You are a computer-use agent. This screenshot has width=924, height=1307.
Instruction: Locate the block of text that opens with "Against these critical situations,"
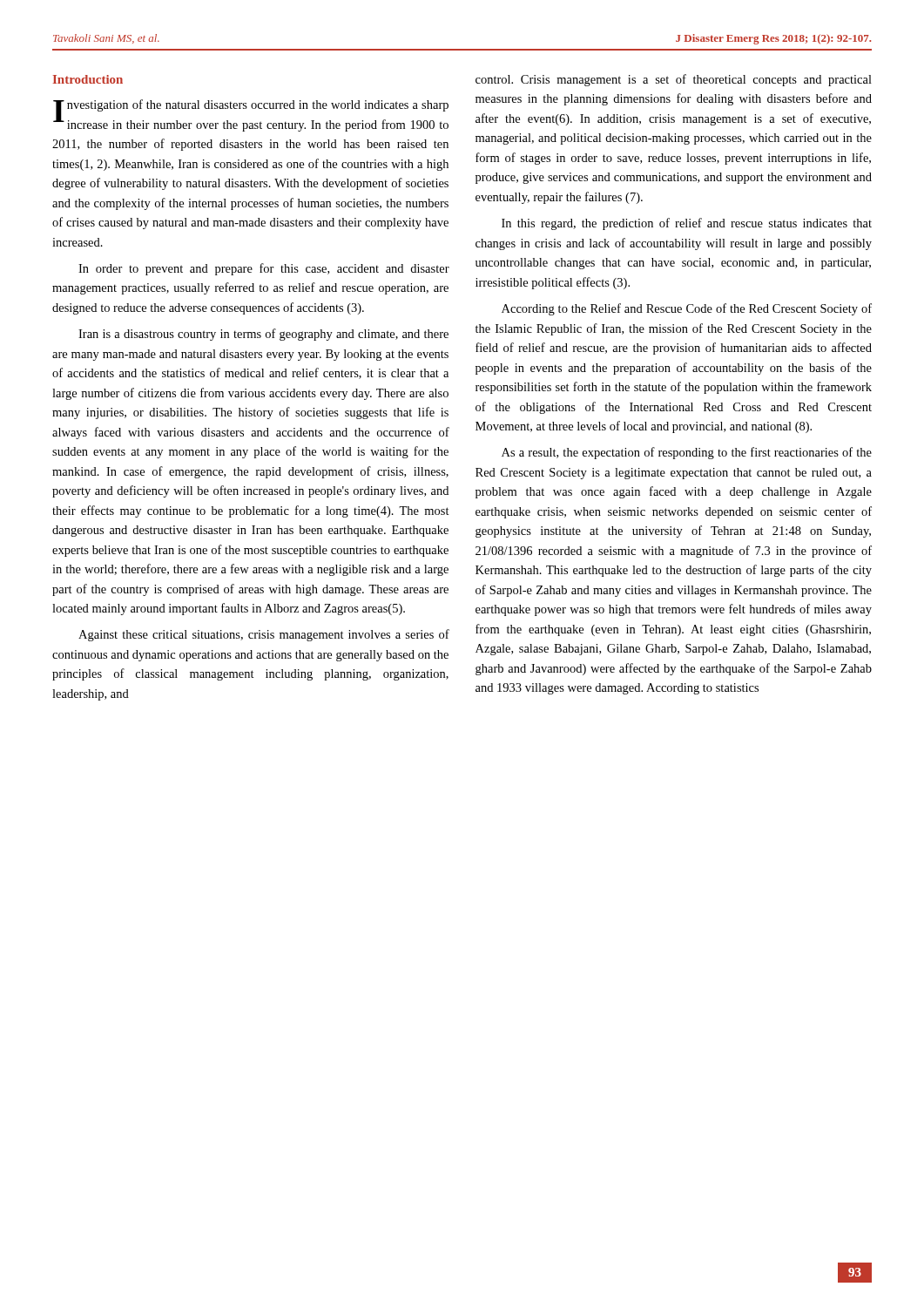pos(251,664)
